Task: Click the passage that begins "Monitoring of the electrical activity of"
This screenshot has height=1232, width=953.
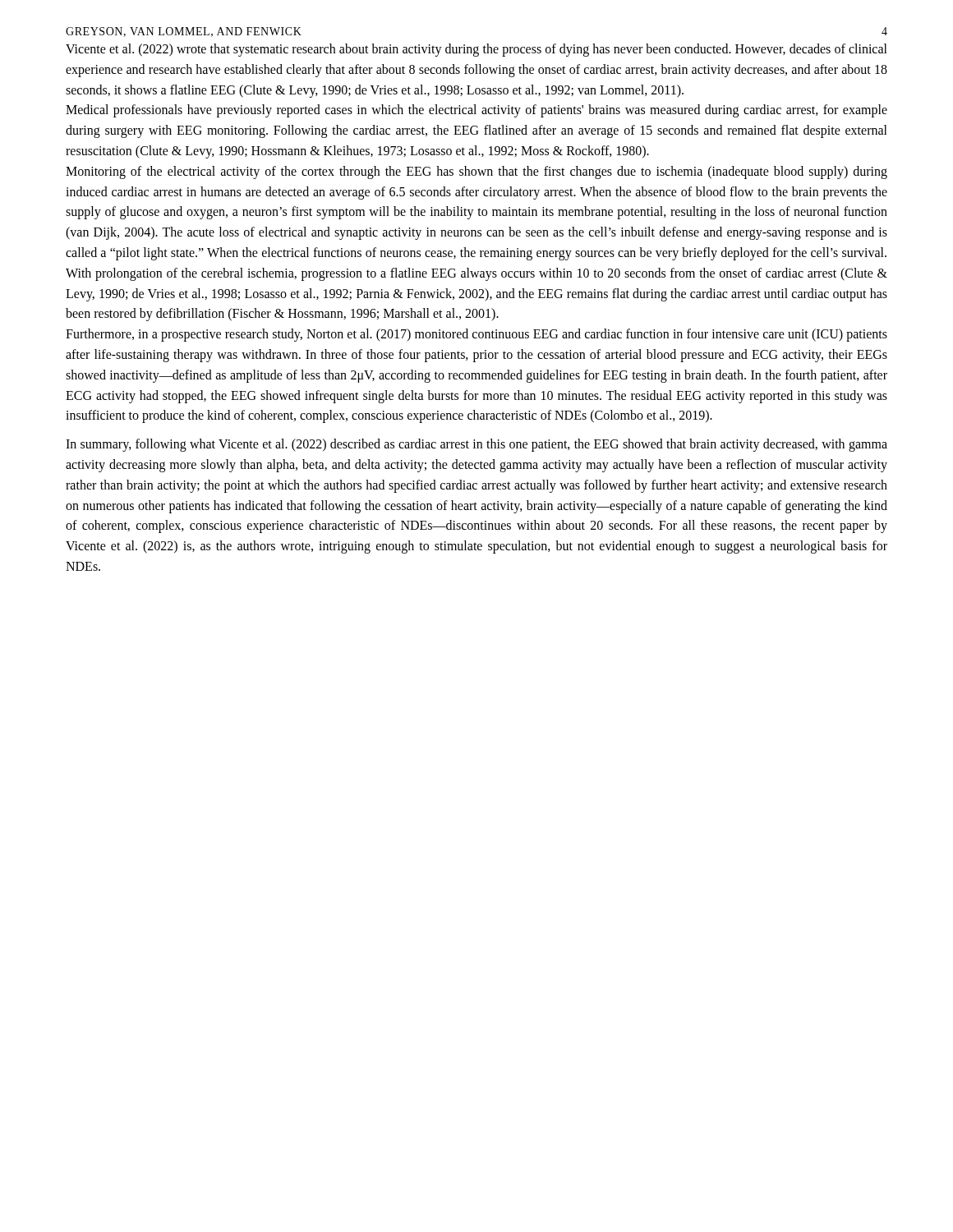Action: (x=476, y=243)
